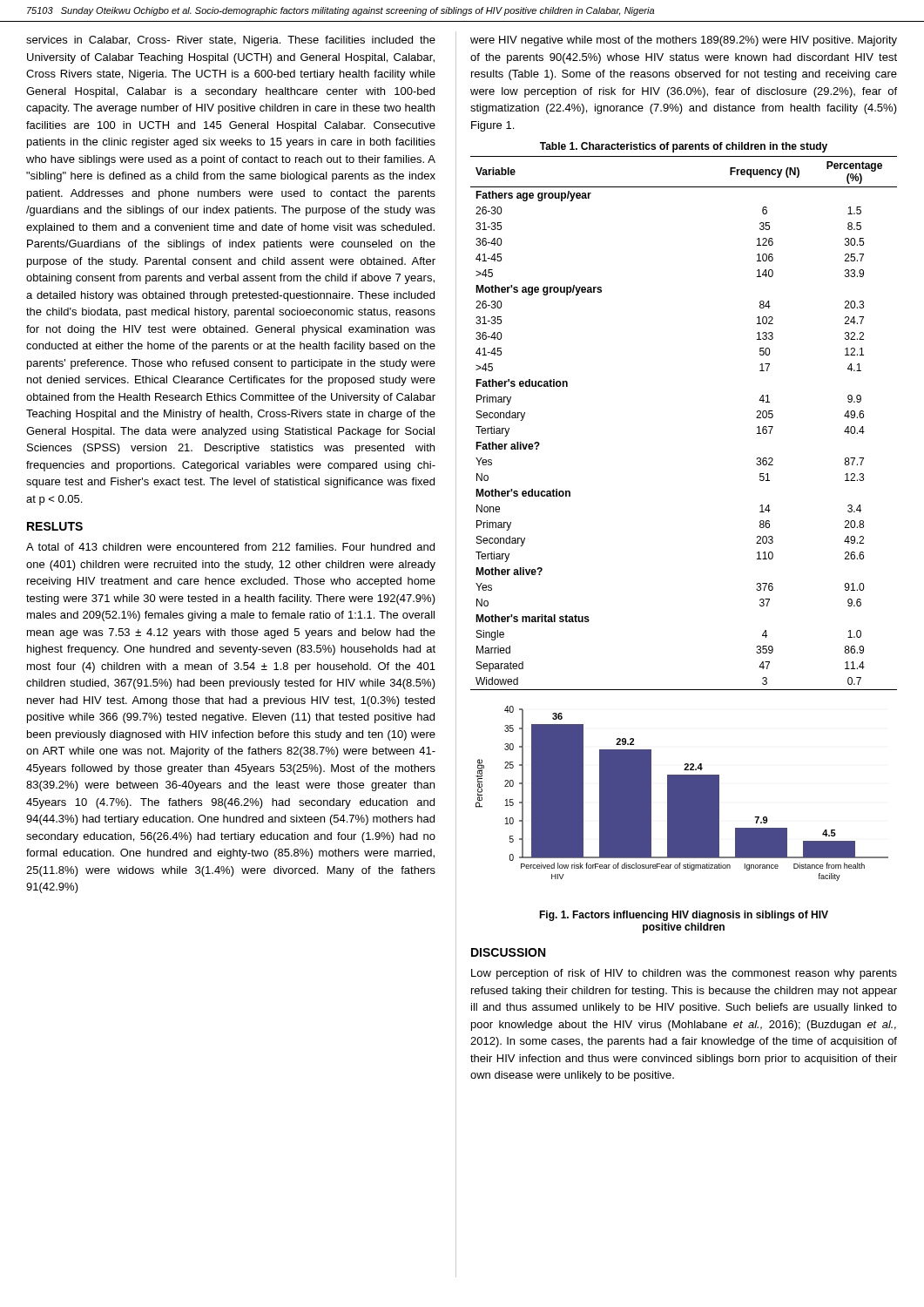Select the element starting "Table 1. Characteristics of parents of"
The image size is (924, 1307).
[684, 146]
